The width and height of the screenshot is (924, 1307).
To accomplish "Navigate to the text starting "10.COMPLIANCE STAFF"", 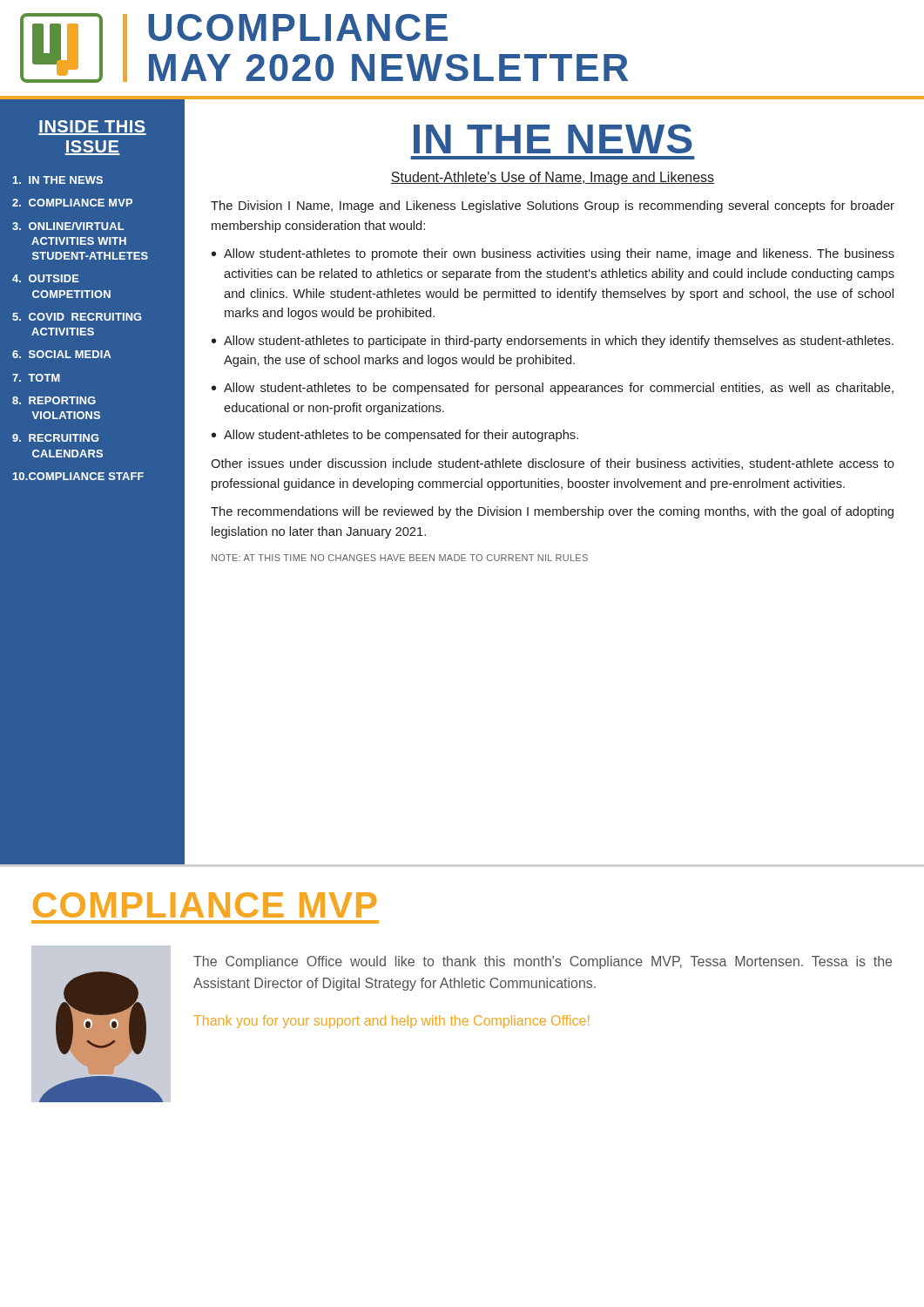I will [x=78, y=476].
